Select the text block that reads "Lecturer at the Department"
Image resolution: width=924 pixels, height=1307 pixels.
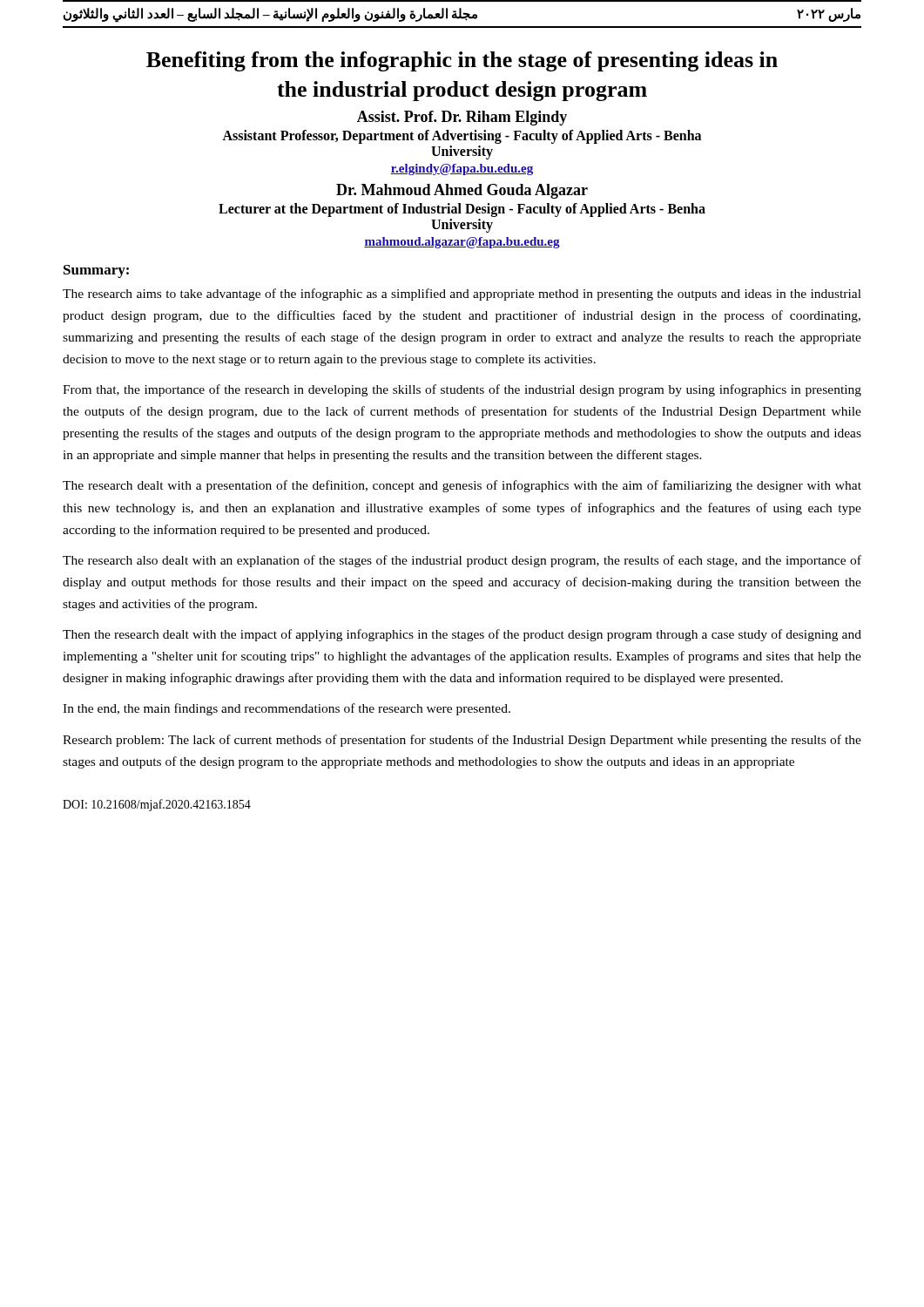(x=462, y=216)
